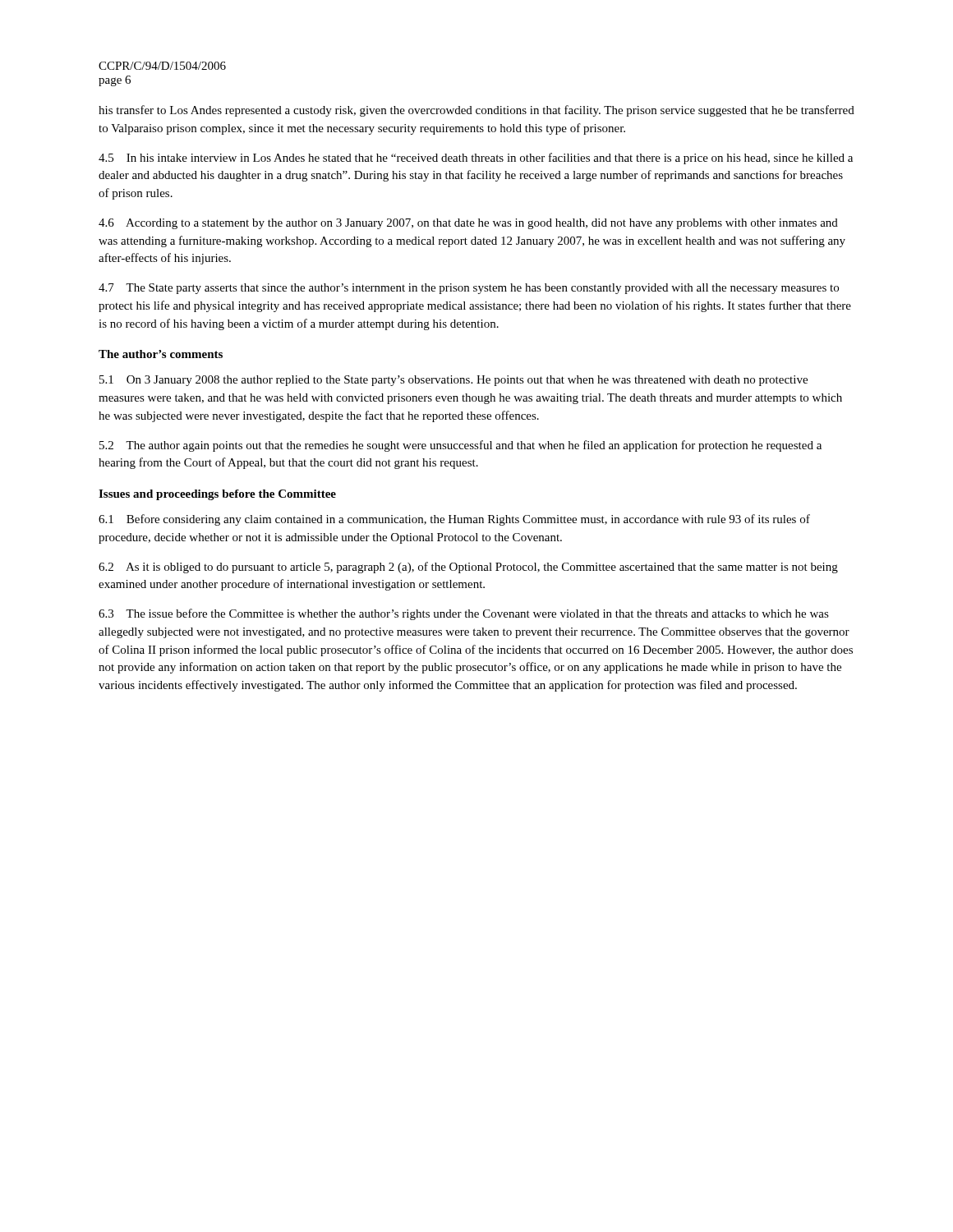Select the element starting "2 The author again"
Image resolution: width=953 pixels, height=1232 pixels.
476,454
